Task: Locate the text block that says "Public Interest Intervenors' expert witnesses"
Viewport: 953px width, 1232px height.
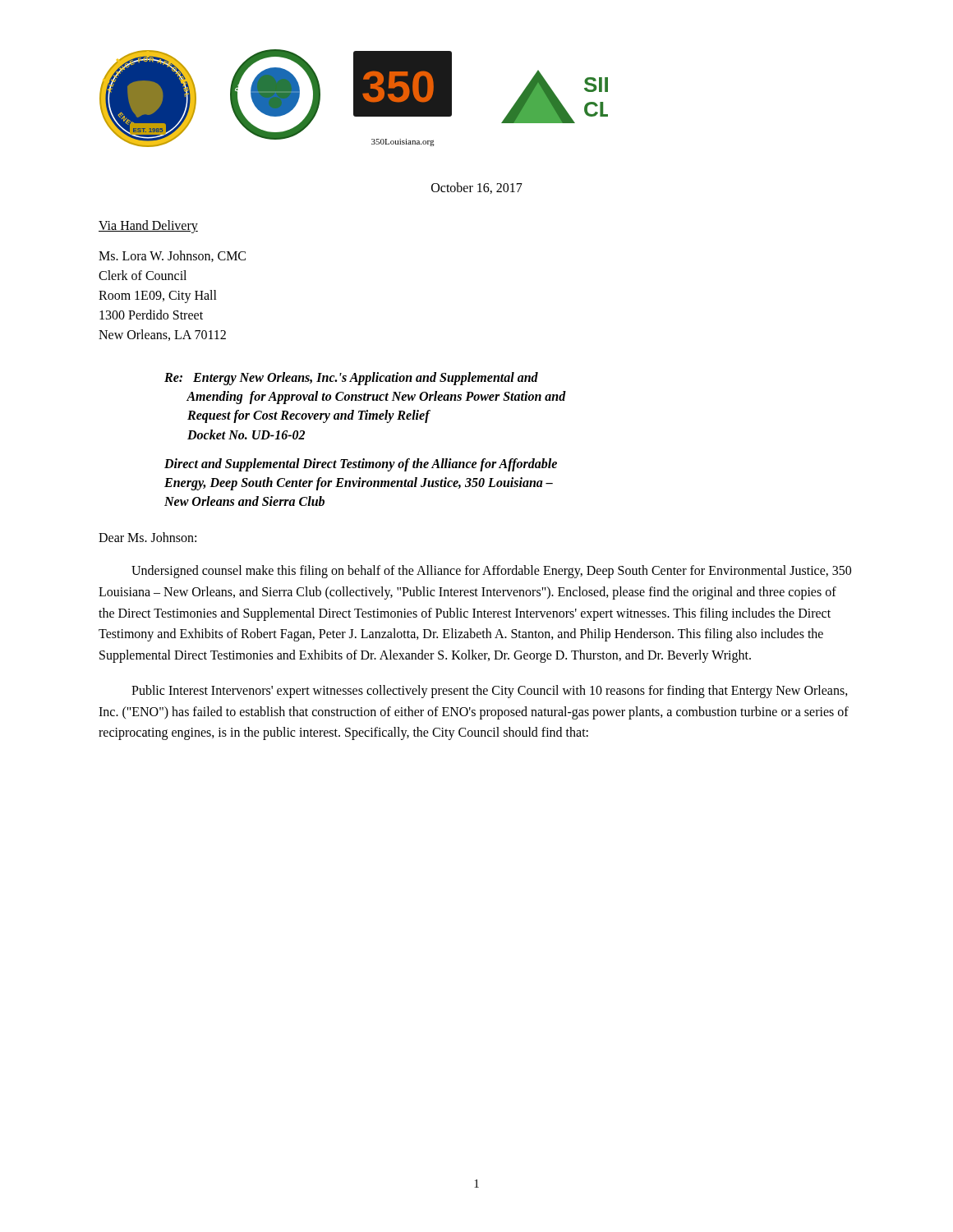Action: (473, 712)
